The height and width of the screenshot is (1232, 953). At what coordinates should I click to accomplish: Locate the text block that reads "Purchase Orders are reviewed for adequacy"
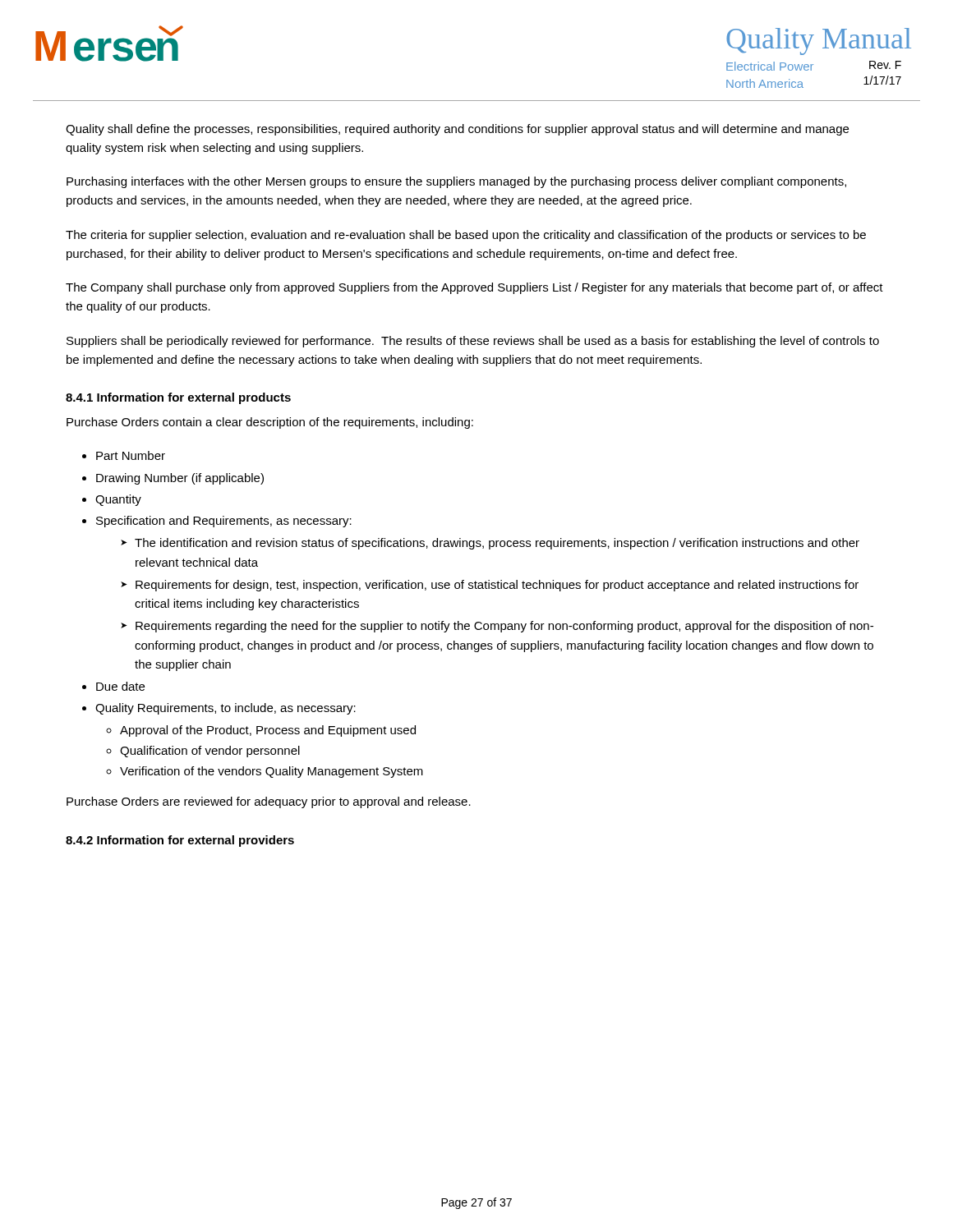point(269,801)
